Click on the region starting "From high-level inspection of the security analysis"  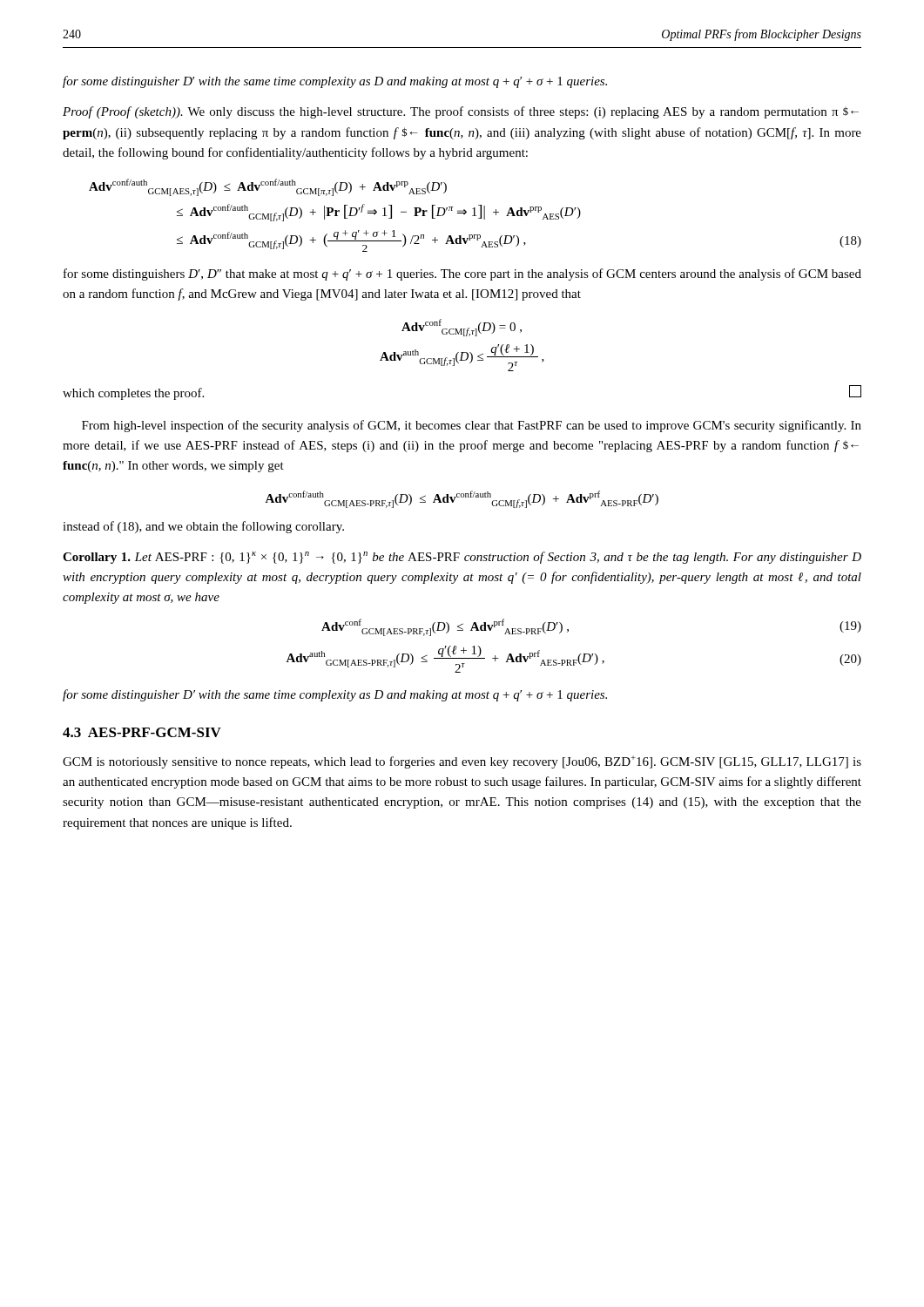click(462, 445)
